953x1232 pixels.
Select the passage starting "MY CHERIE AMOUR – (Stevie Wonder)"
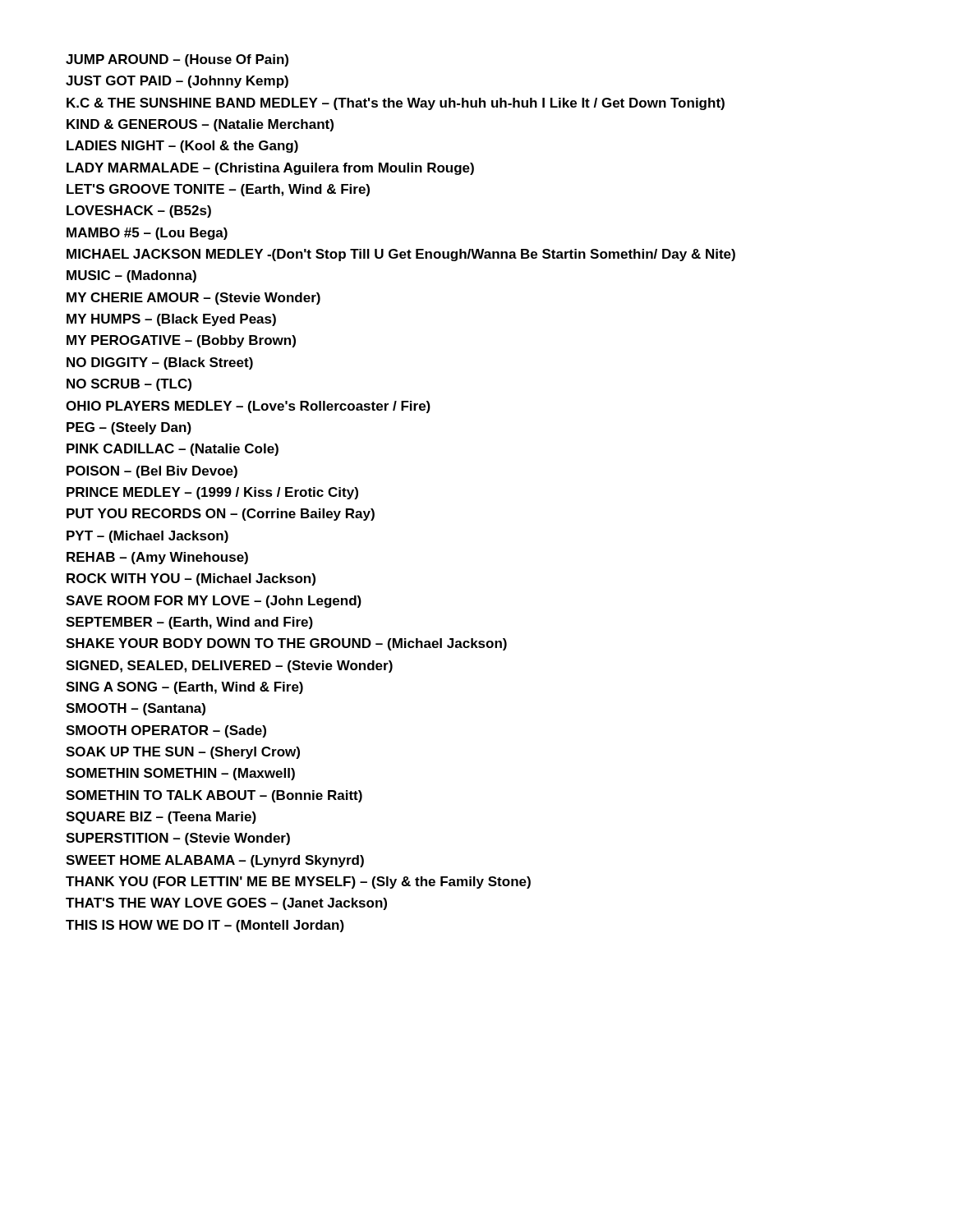click(193, 299)
